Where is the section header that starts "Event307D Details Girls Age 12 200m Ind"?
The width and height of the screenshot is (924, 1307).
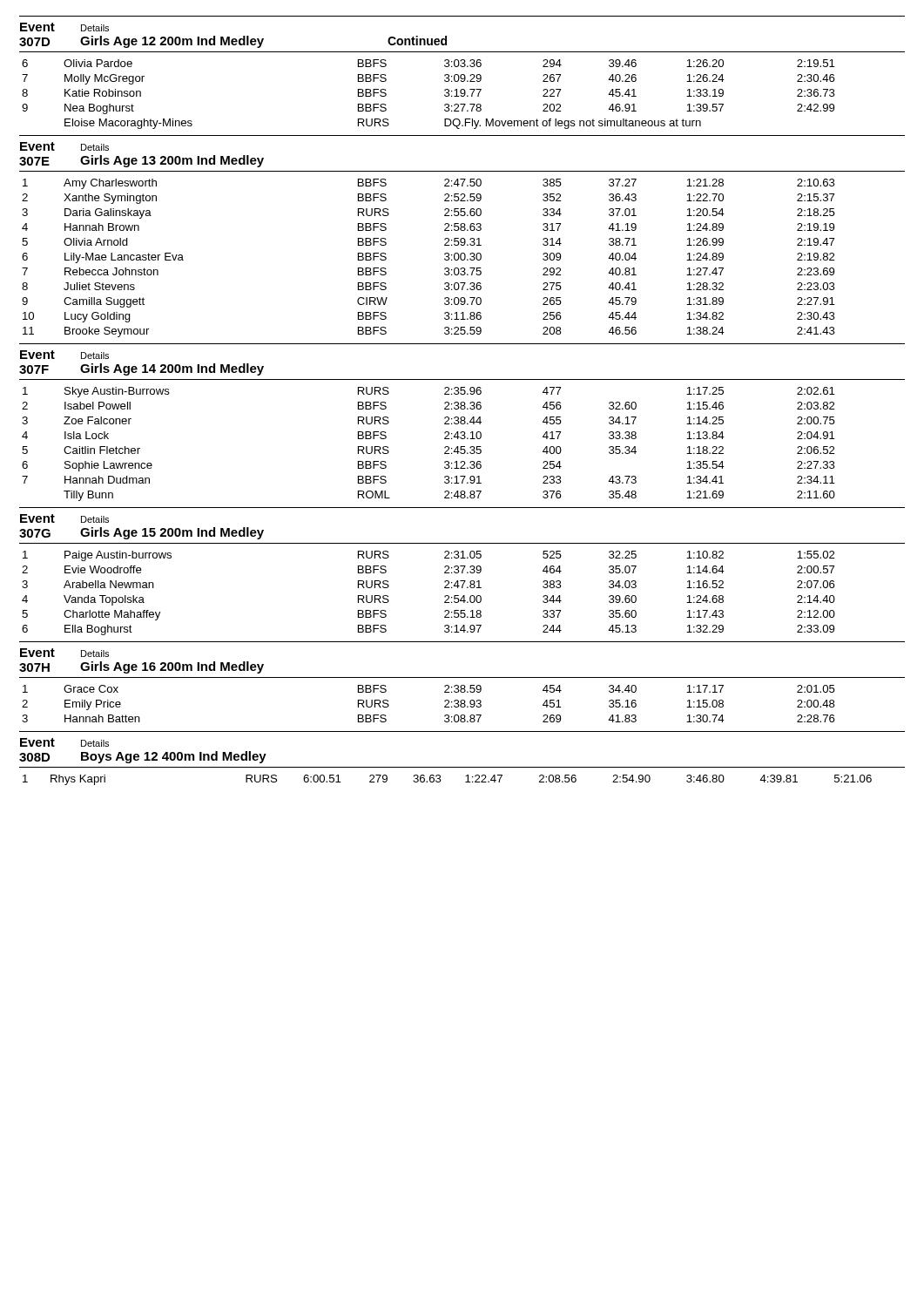point(233,34)
